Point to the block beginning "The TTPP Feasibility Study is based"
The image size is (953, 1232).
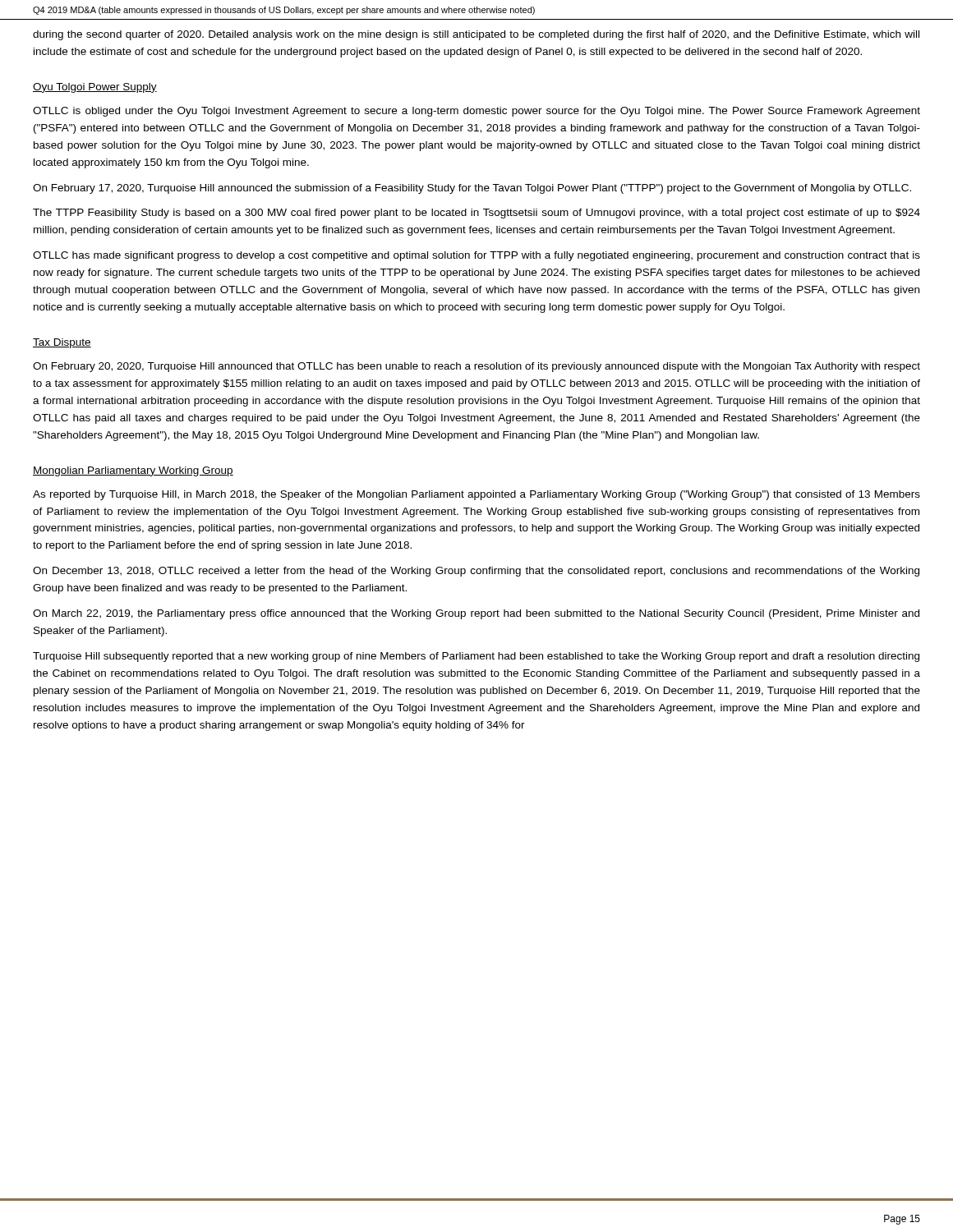476,221
